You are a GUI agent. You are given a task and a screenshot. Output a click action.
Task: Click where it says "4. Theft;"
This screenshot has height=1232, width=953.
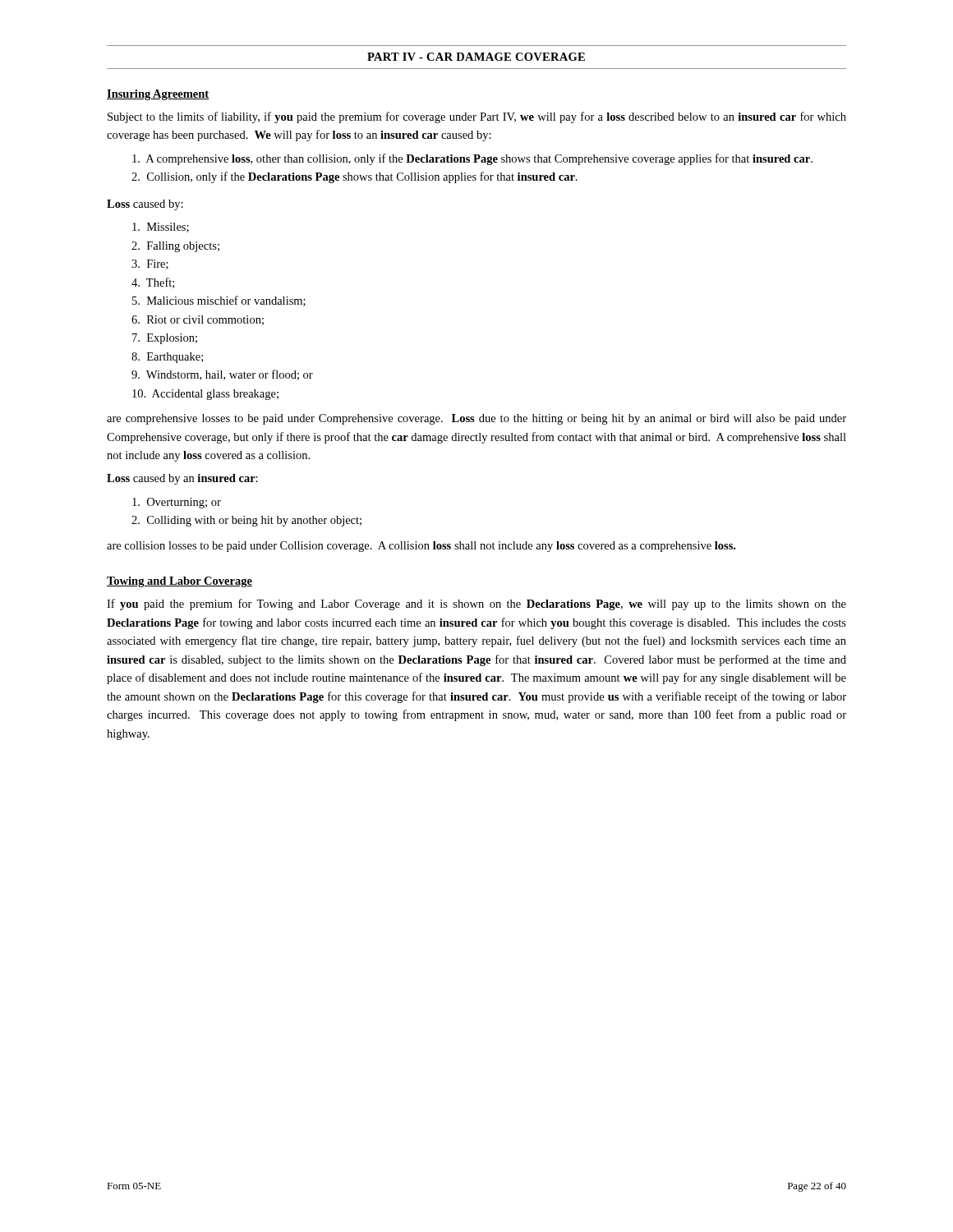click(x=153, y=282)
